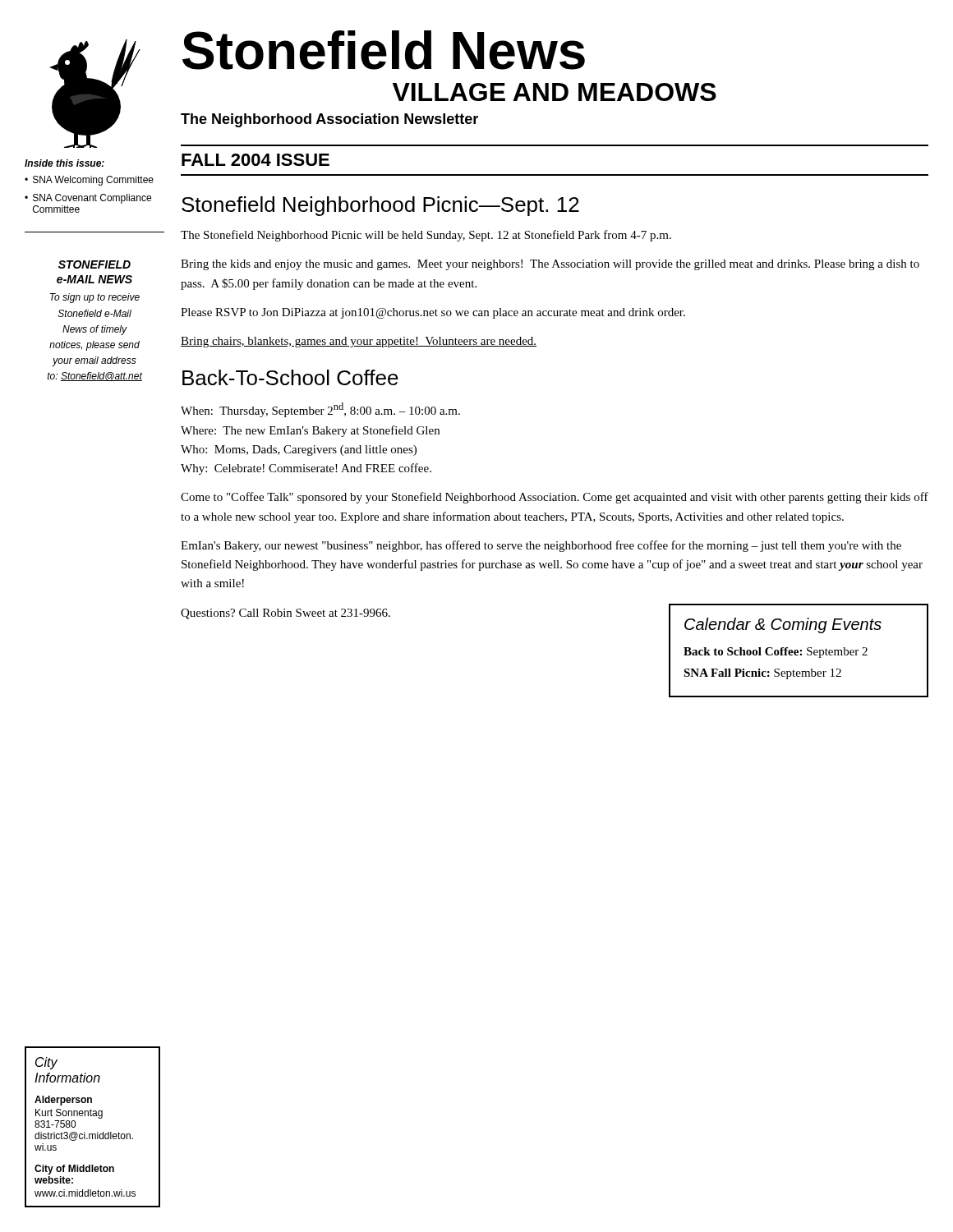The width and height of the screenshot is (953, 1232).
Task: Locate the text starting "Please RSVP to Jon DiPiazza at jon101@chorus.net"
Action: (x=433, y=312)
